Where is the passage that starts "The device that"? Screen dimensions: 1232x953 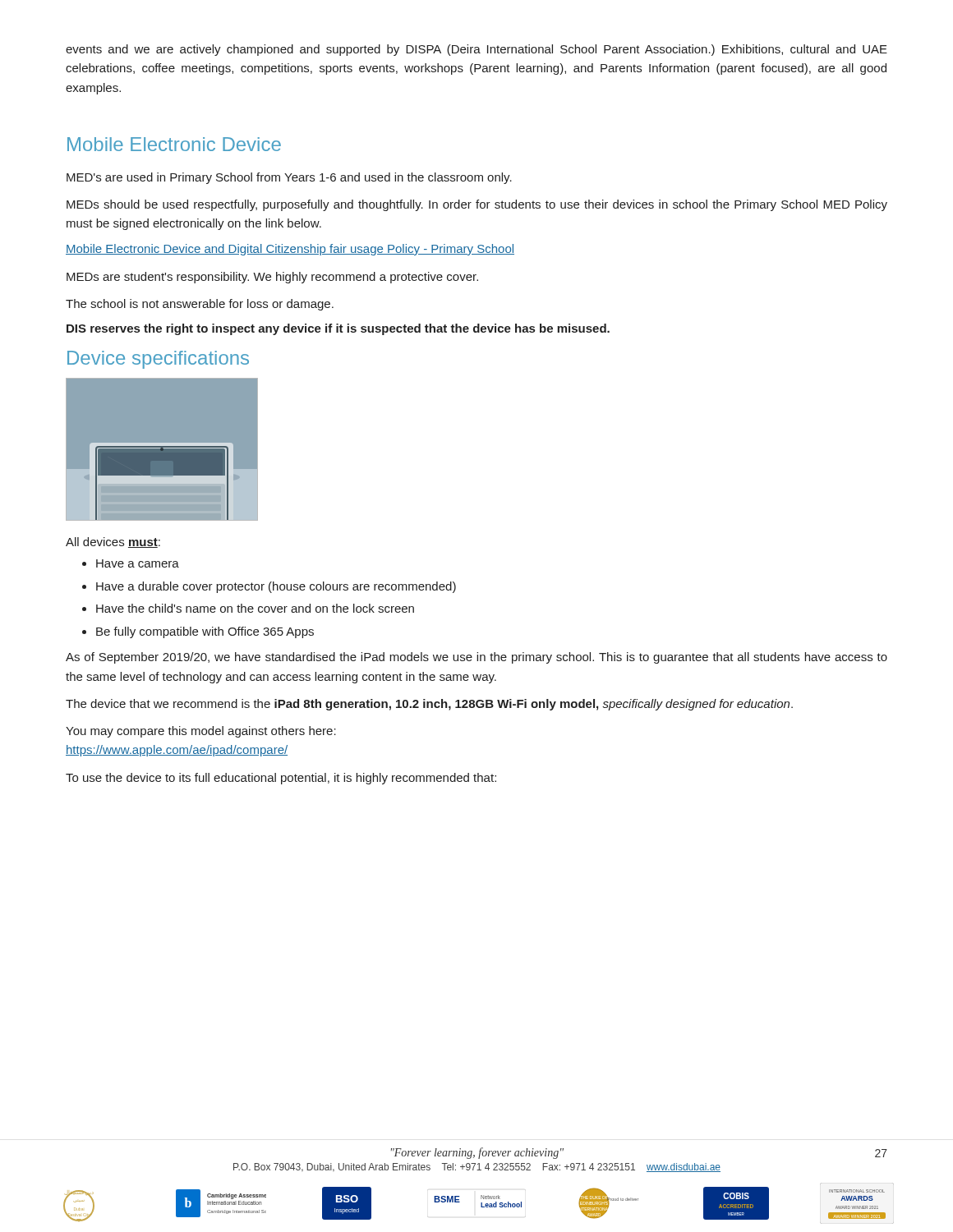[430, 703]
